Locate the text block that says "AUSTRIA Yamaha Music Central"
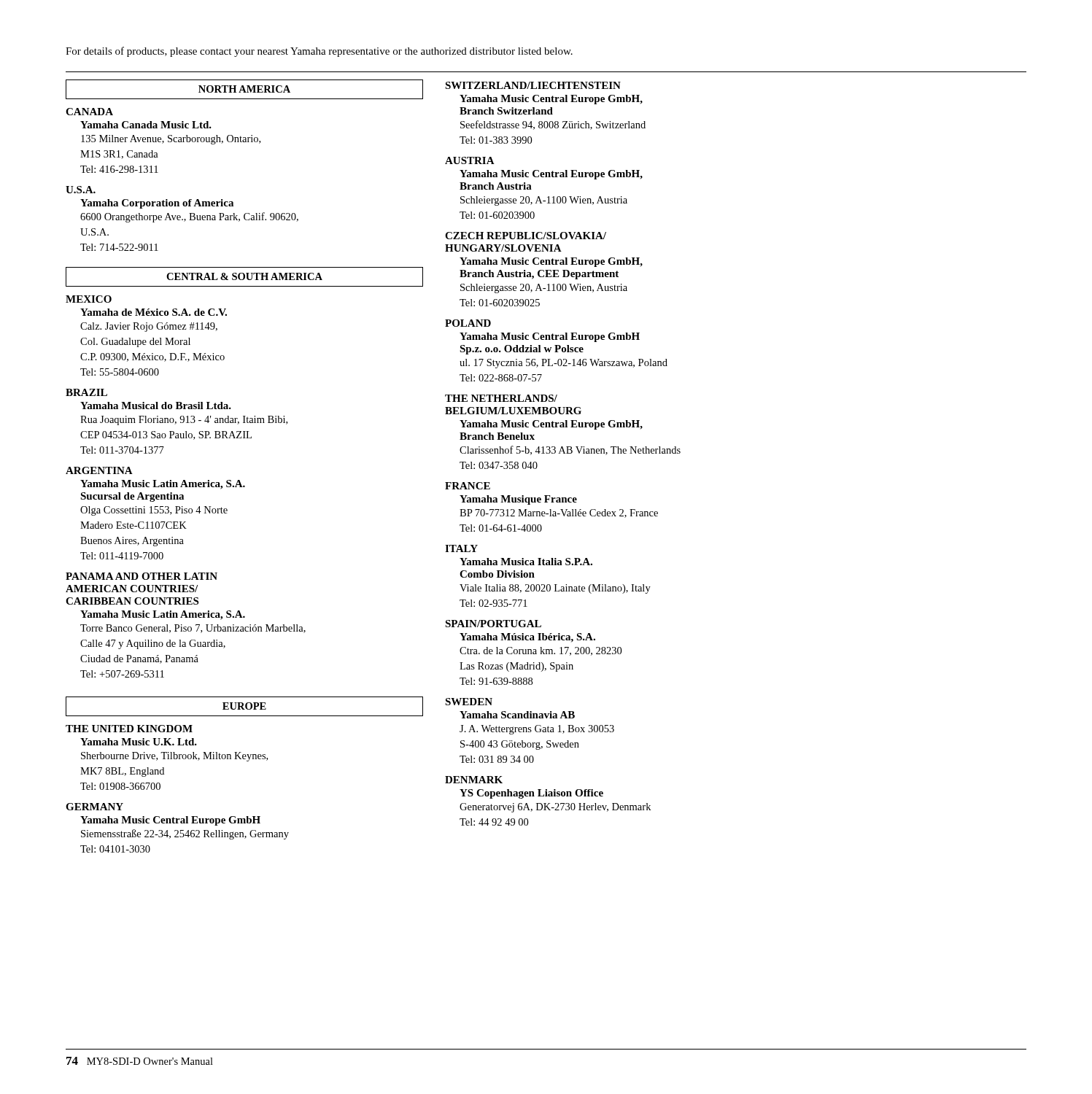1092x1094 pixels. tap(470, 160)
